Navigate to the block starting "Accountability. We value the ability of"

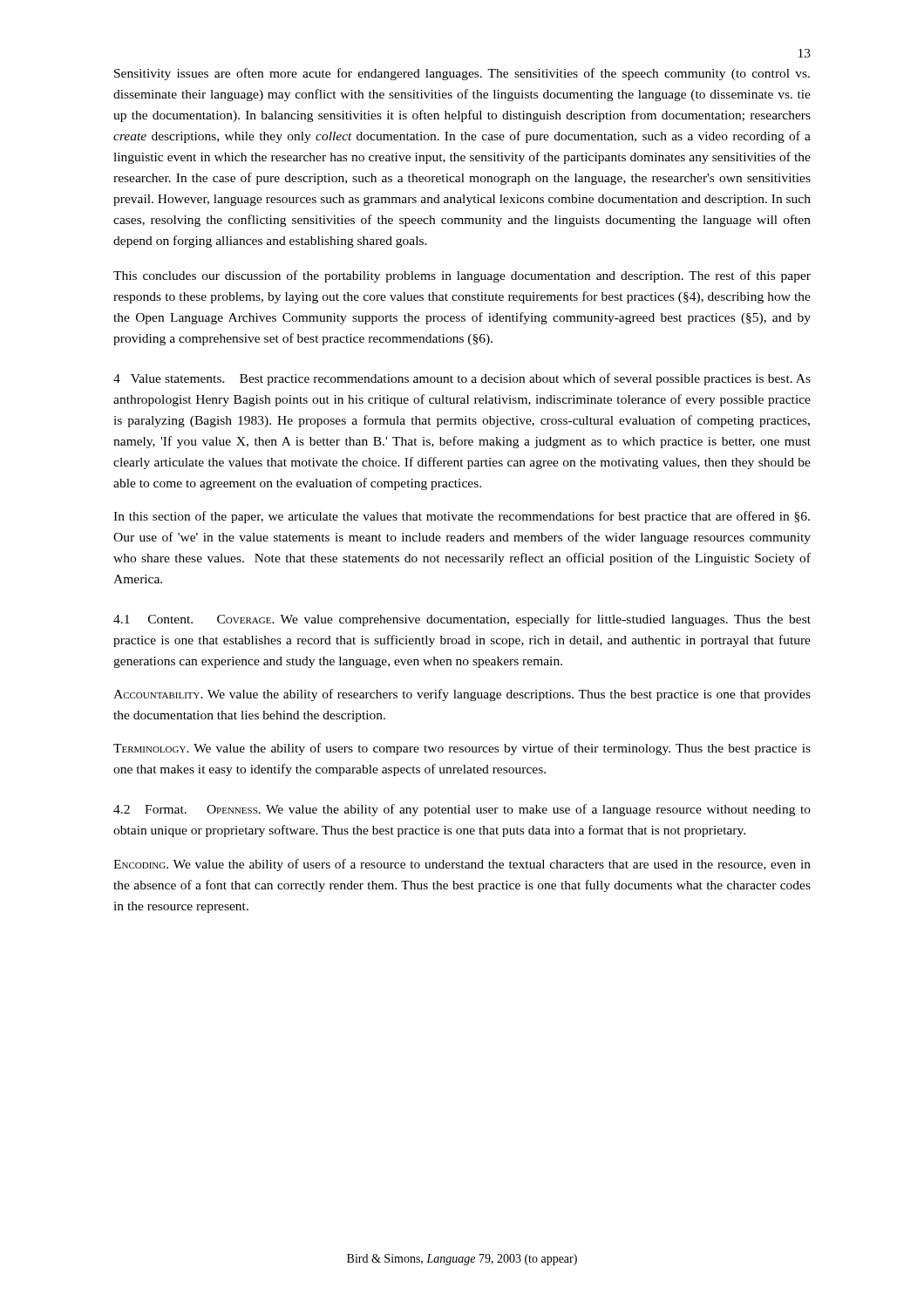pos(462,704)
